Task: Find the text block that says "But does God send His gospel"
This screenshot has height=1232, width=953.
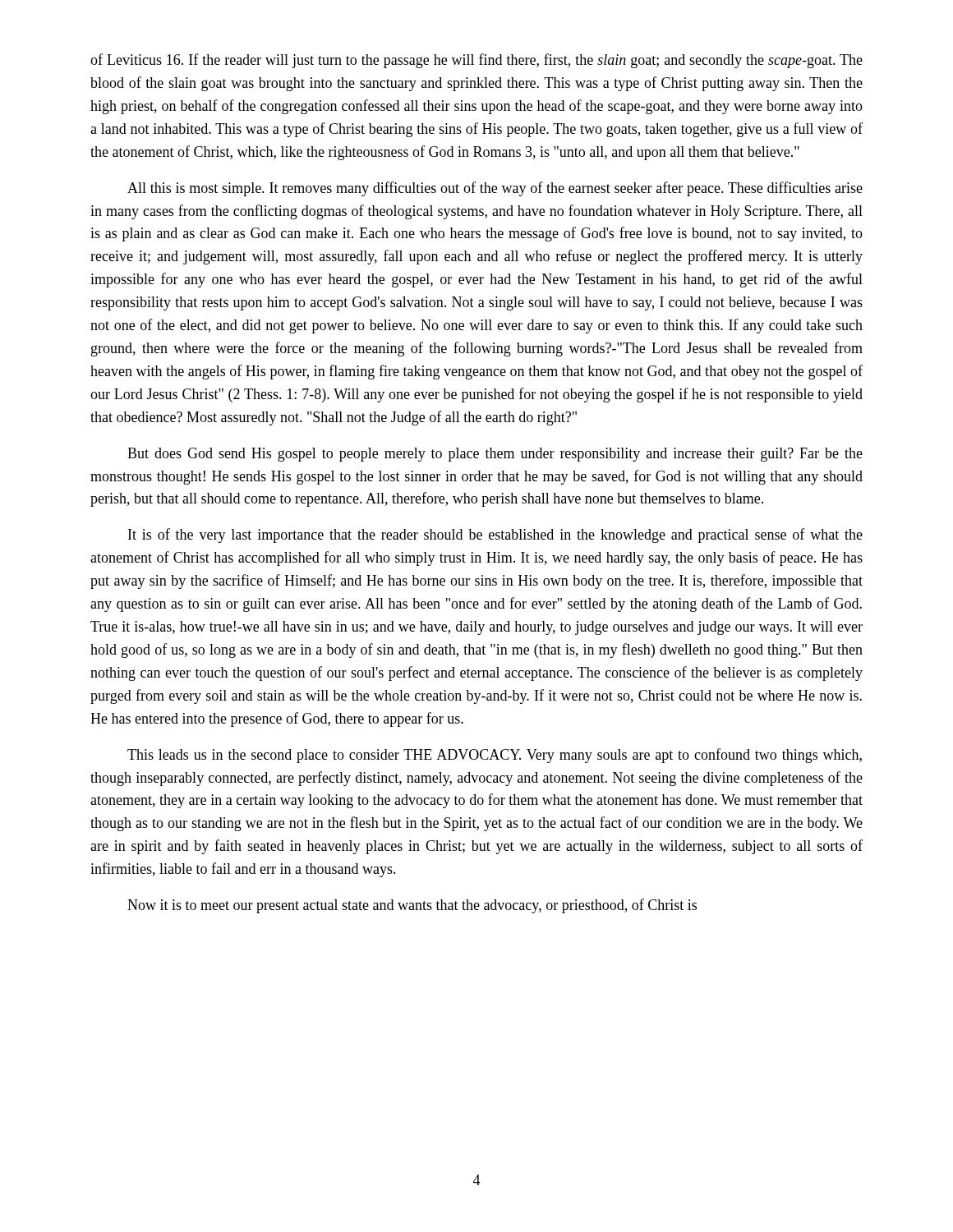Action: [x=476, y=477]
